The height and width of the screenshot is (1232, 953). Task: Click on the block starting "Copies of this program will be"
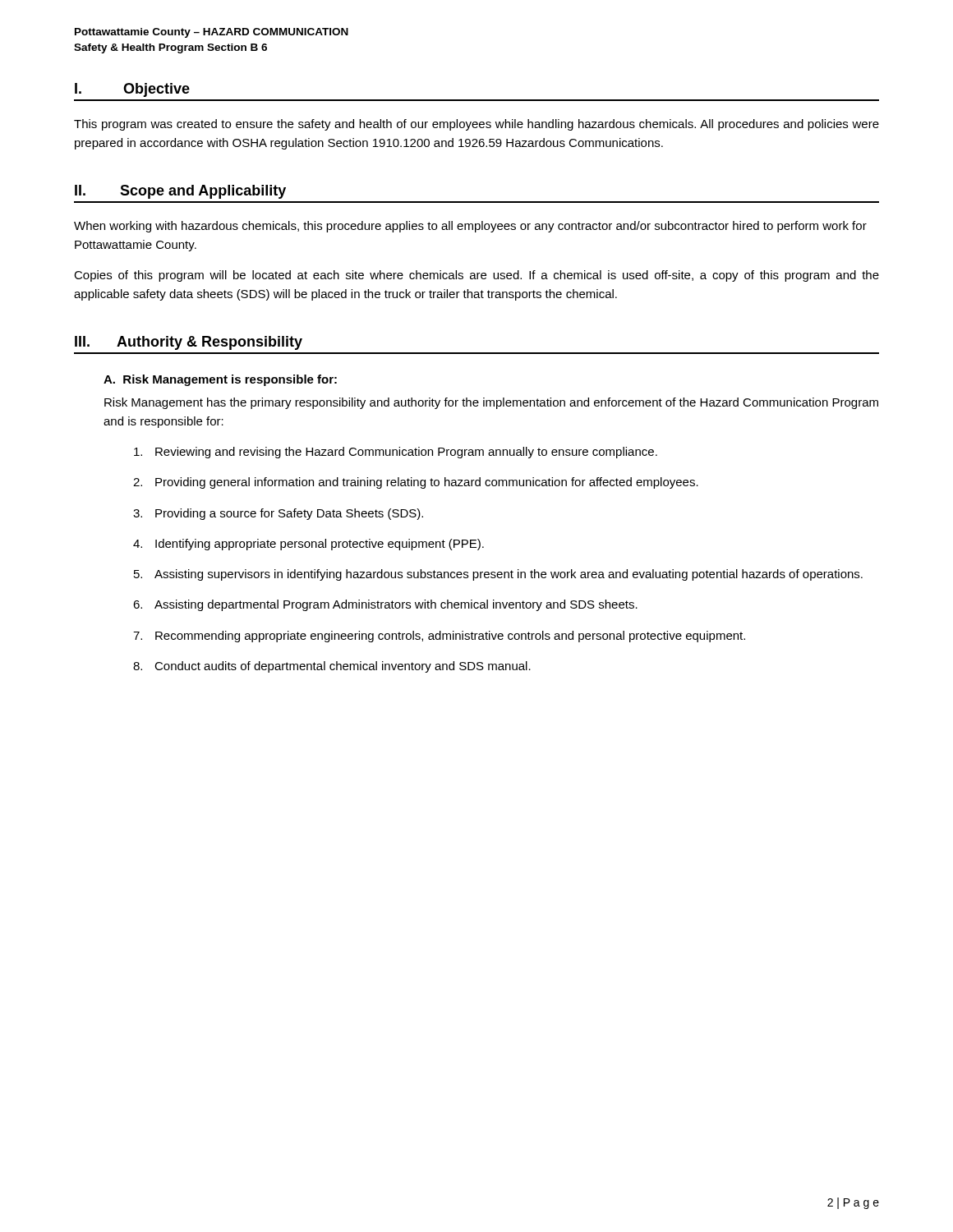point(476,284)
